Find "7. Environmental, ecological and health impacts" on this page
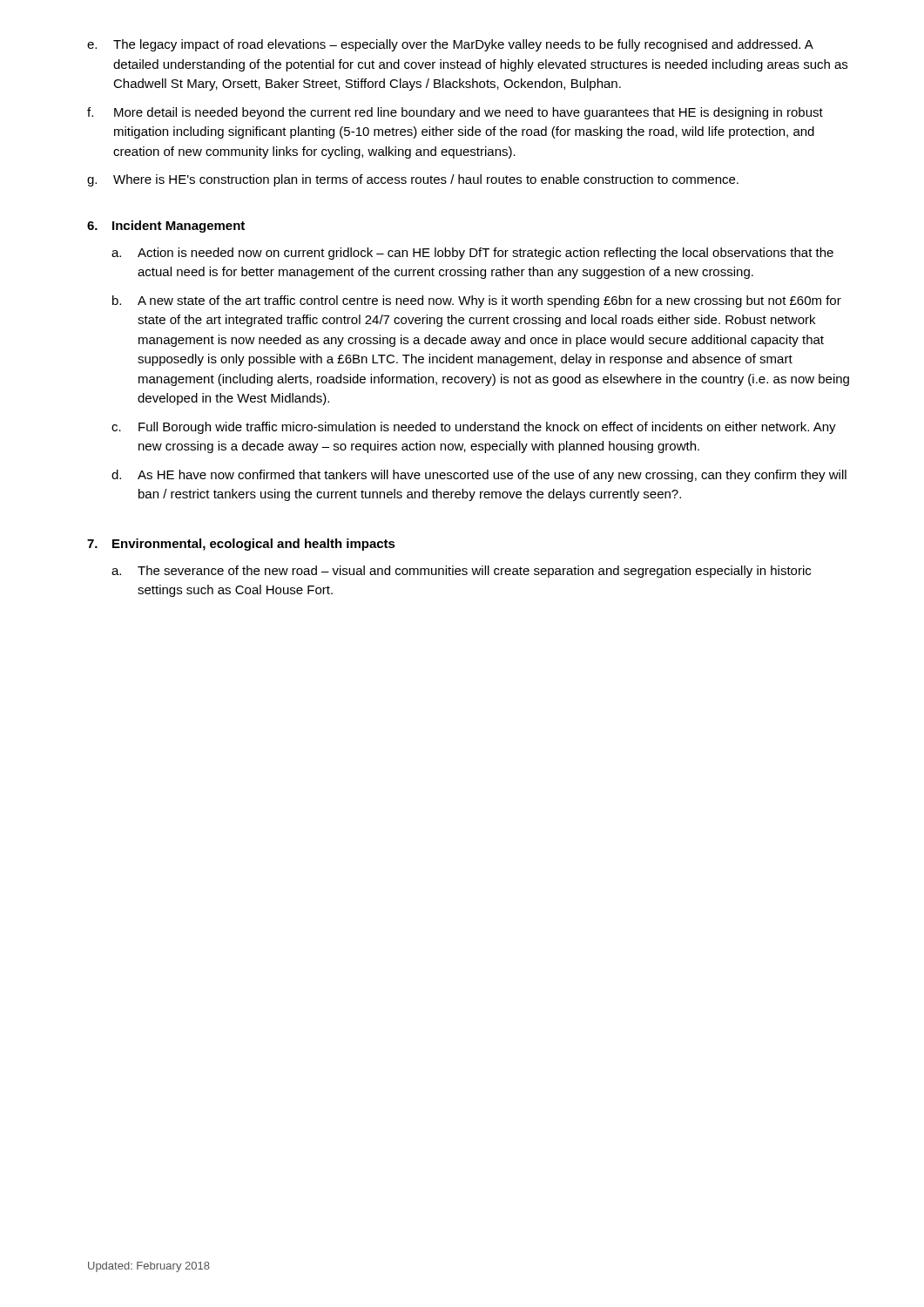Screen dimensions: 1307x924 [241, 543]
